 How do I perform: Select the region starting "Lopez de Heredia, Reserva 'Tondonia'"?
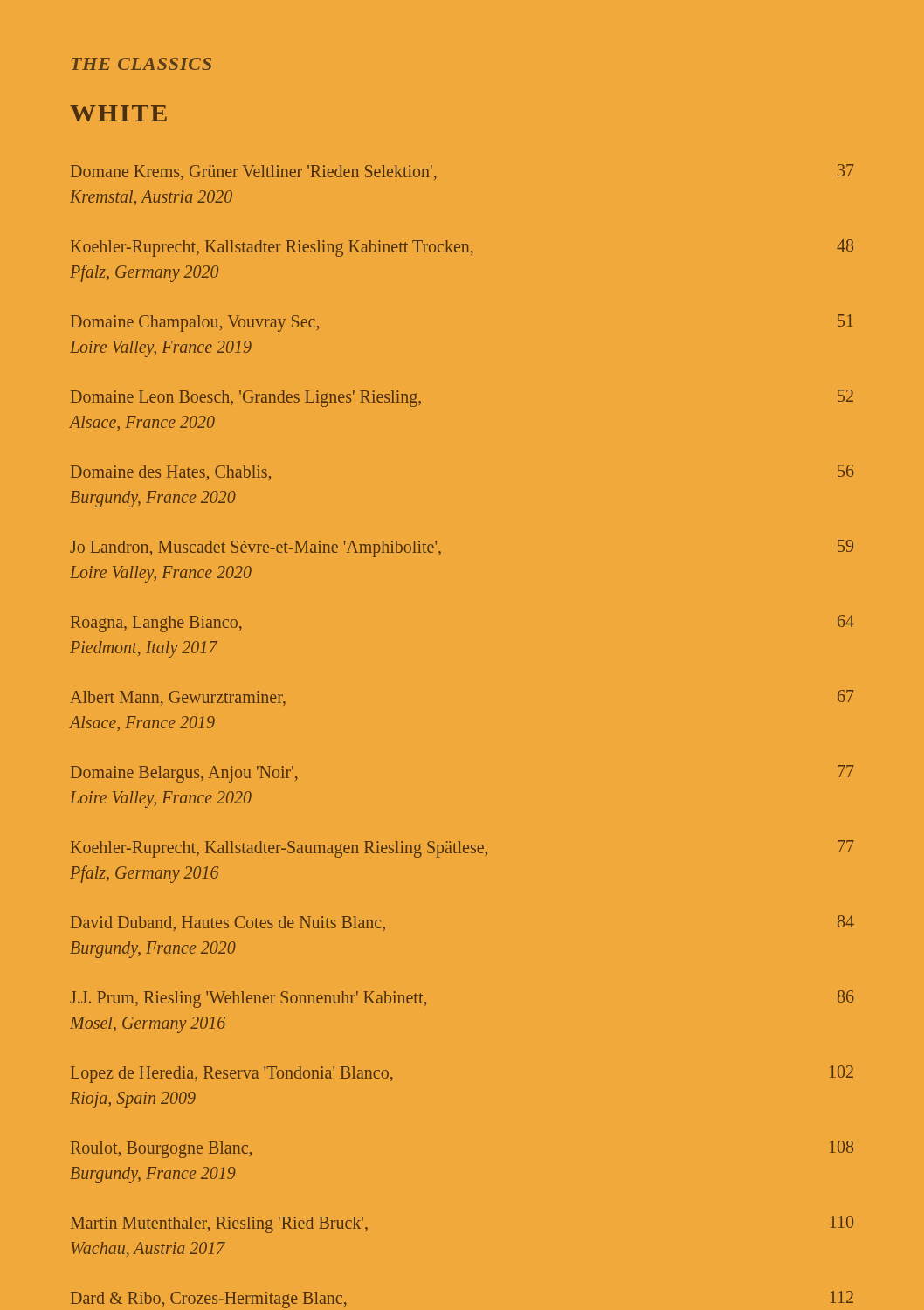click(x=233, y=1074)
